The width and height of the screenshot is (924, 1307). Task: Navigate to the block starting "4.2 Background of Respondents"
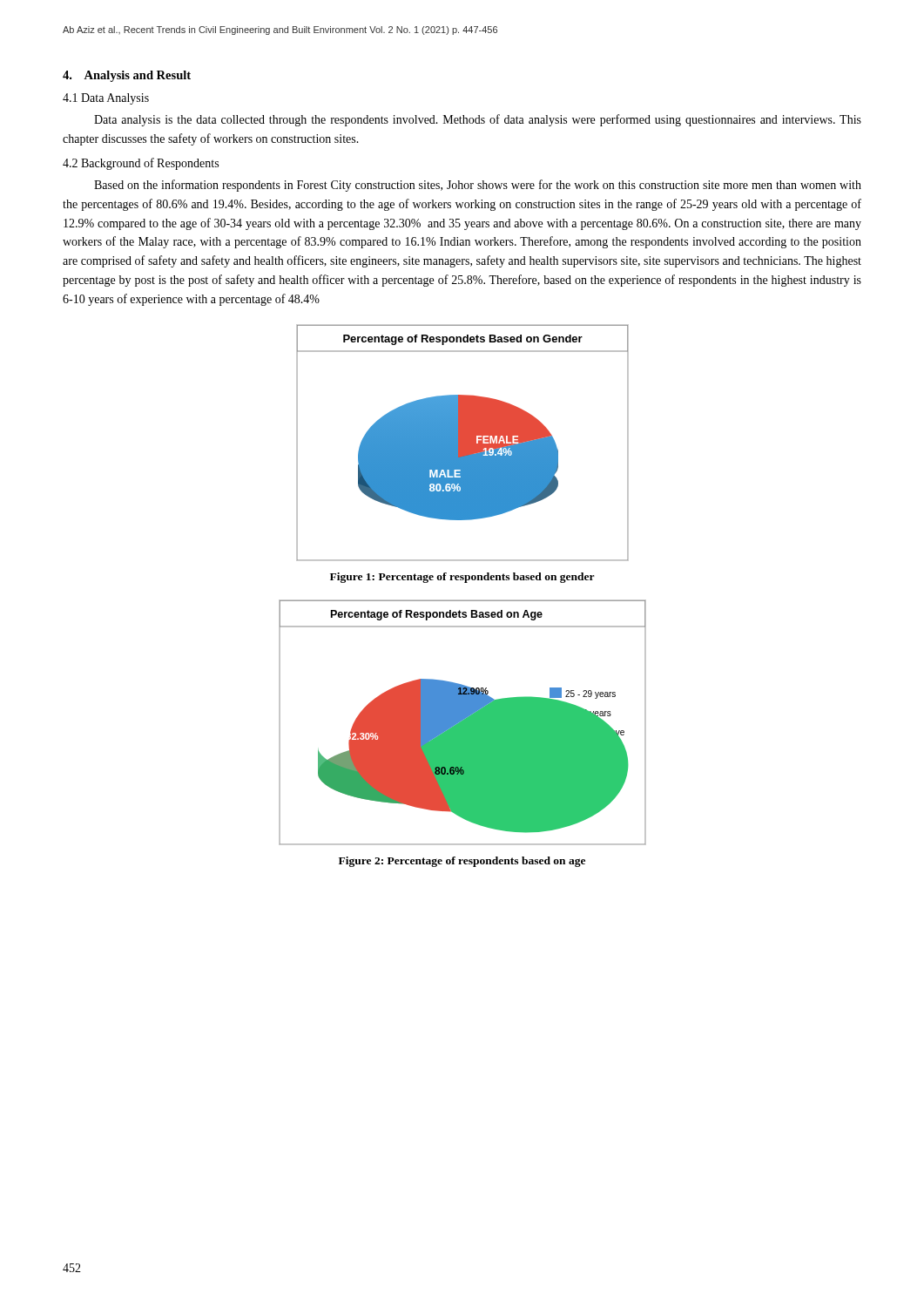pyautogui.click(x=141, y=164)
